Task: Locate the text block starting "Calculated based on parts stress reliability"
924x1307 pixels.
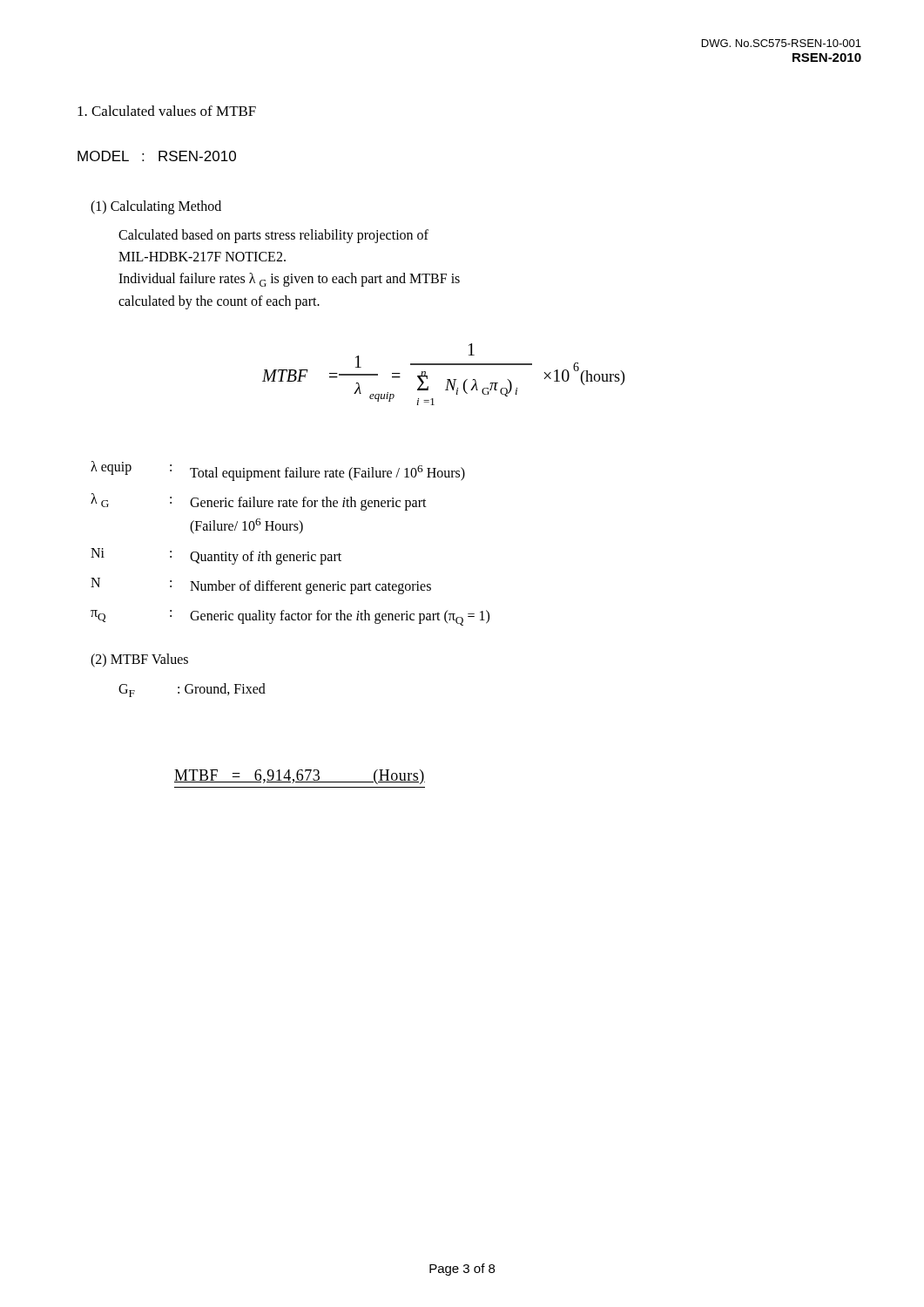Action: [x=289, y=268]
